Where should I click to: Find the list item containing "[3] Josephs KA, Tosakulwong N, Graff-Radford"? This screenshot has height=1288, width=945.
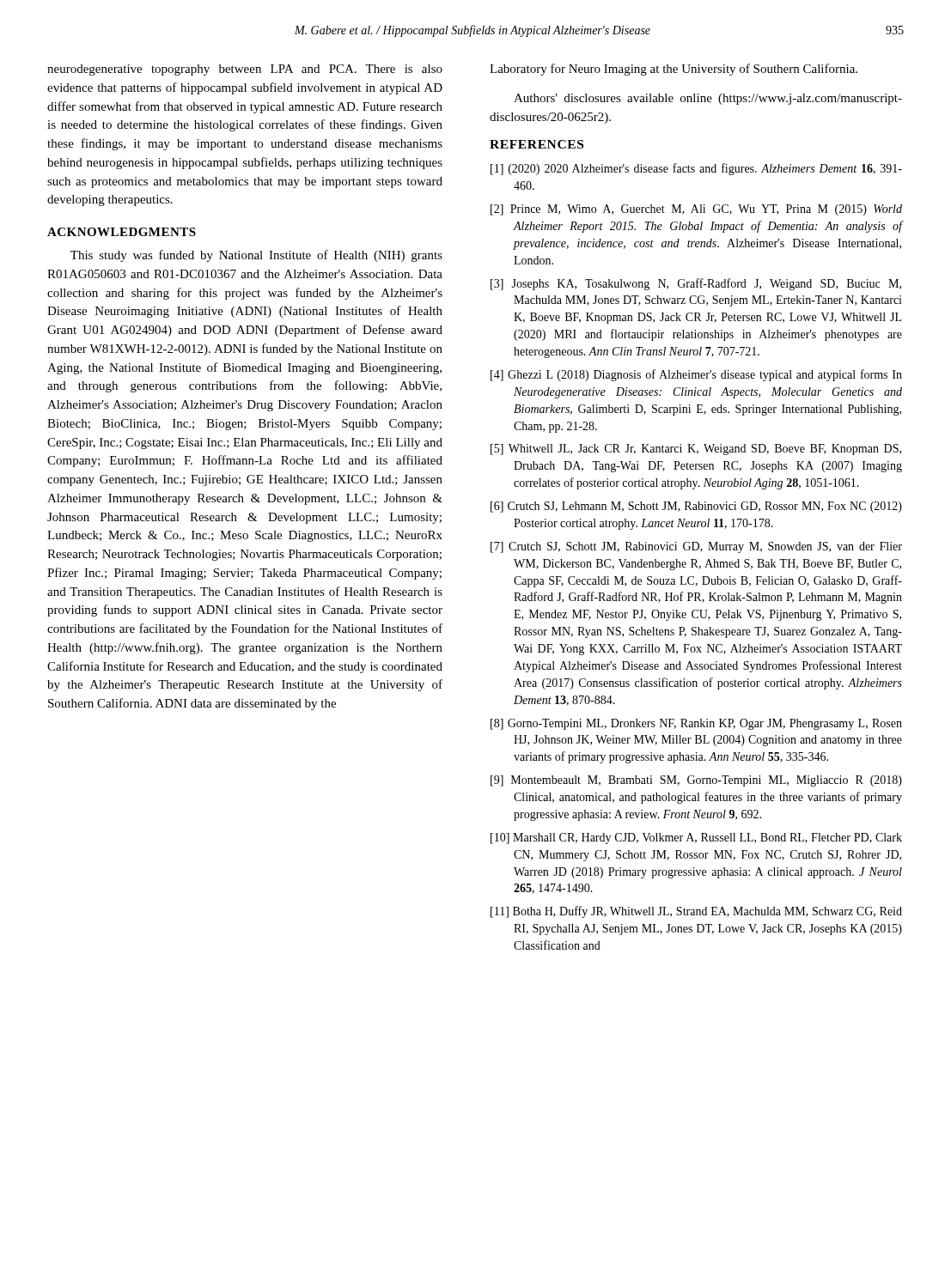[696, 317]
